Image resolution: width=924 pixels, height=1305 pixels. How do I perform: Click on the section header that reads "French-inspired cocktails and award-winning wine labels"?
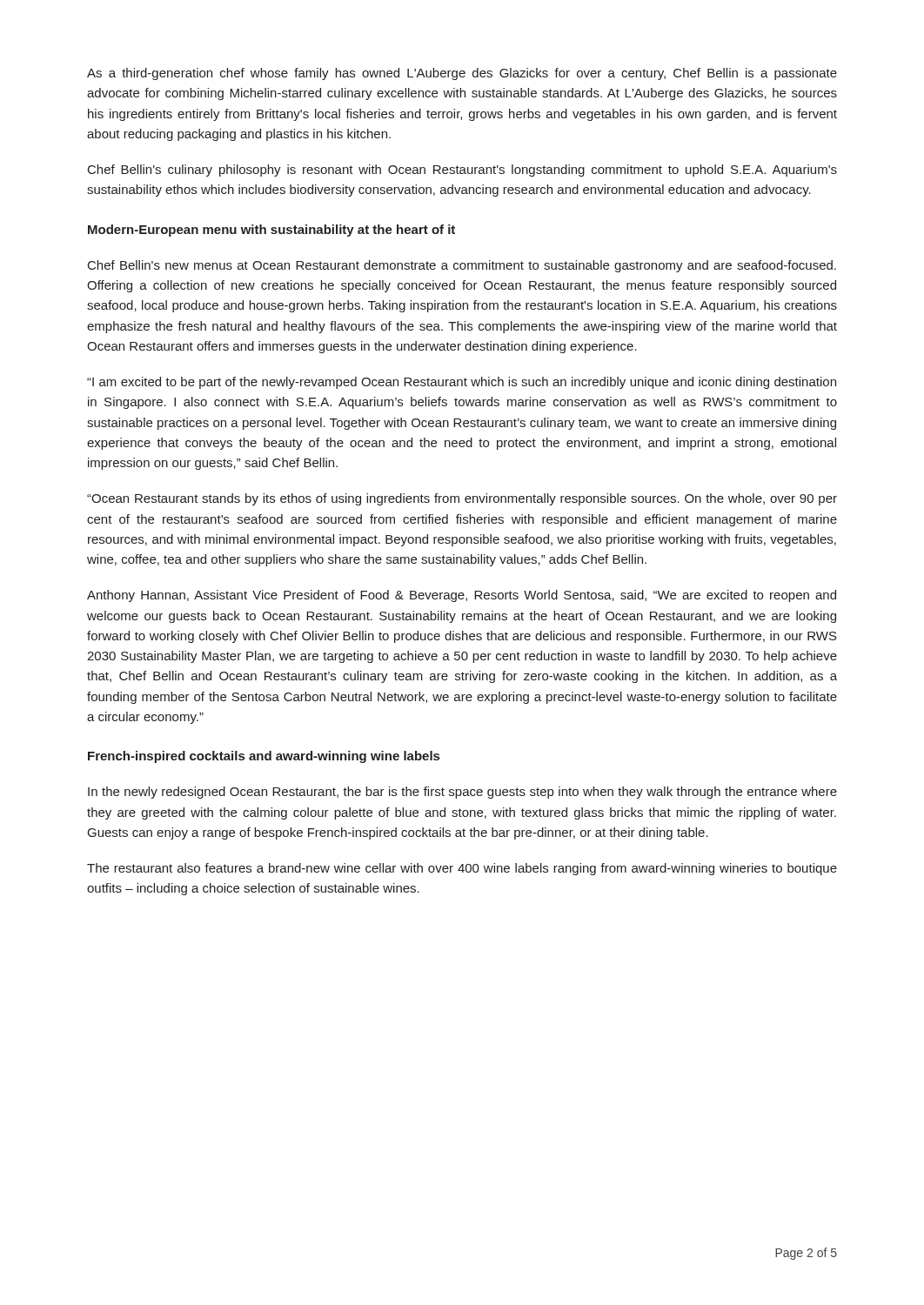click(x=264, y=756)
